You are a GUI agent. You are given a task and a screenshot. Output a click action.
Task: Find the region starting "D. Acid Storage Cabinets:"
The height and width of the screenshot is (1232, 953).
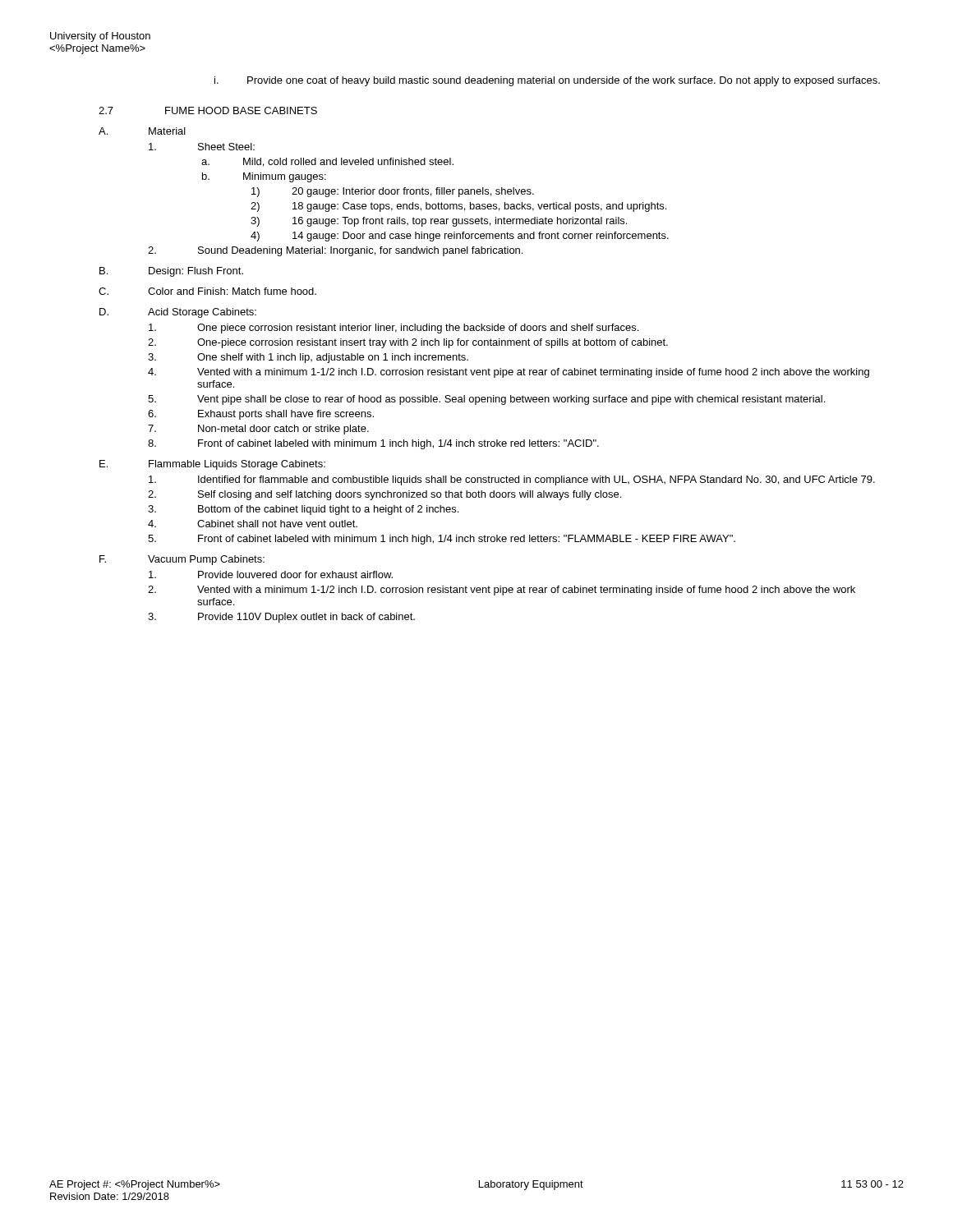coord(178,313)
